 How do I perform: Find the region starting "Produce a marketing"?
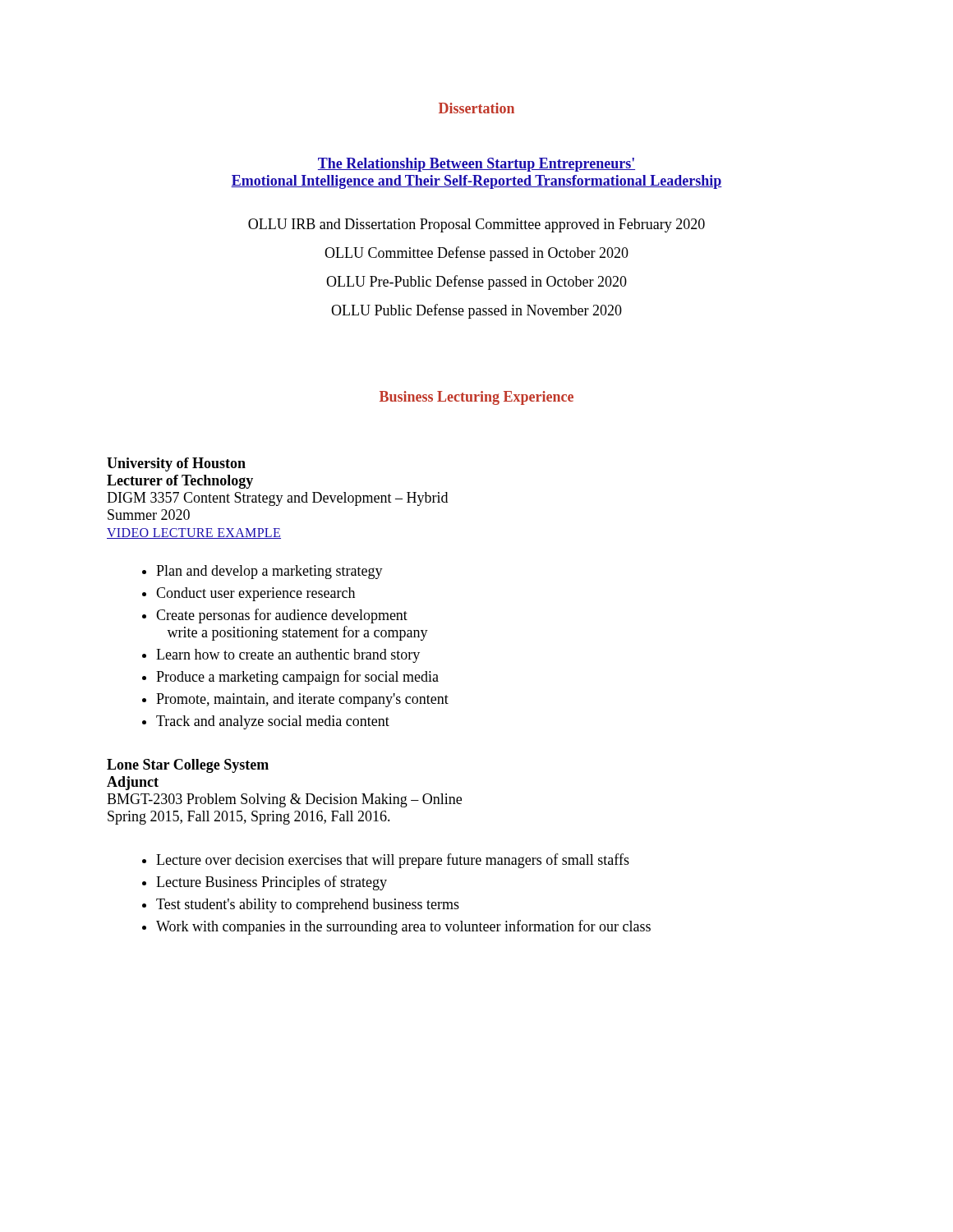297,677
